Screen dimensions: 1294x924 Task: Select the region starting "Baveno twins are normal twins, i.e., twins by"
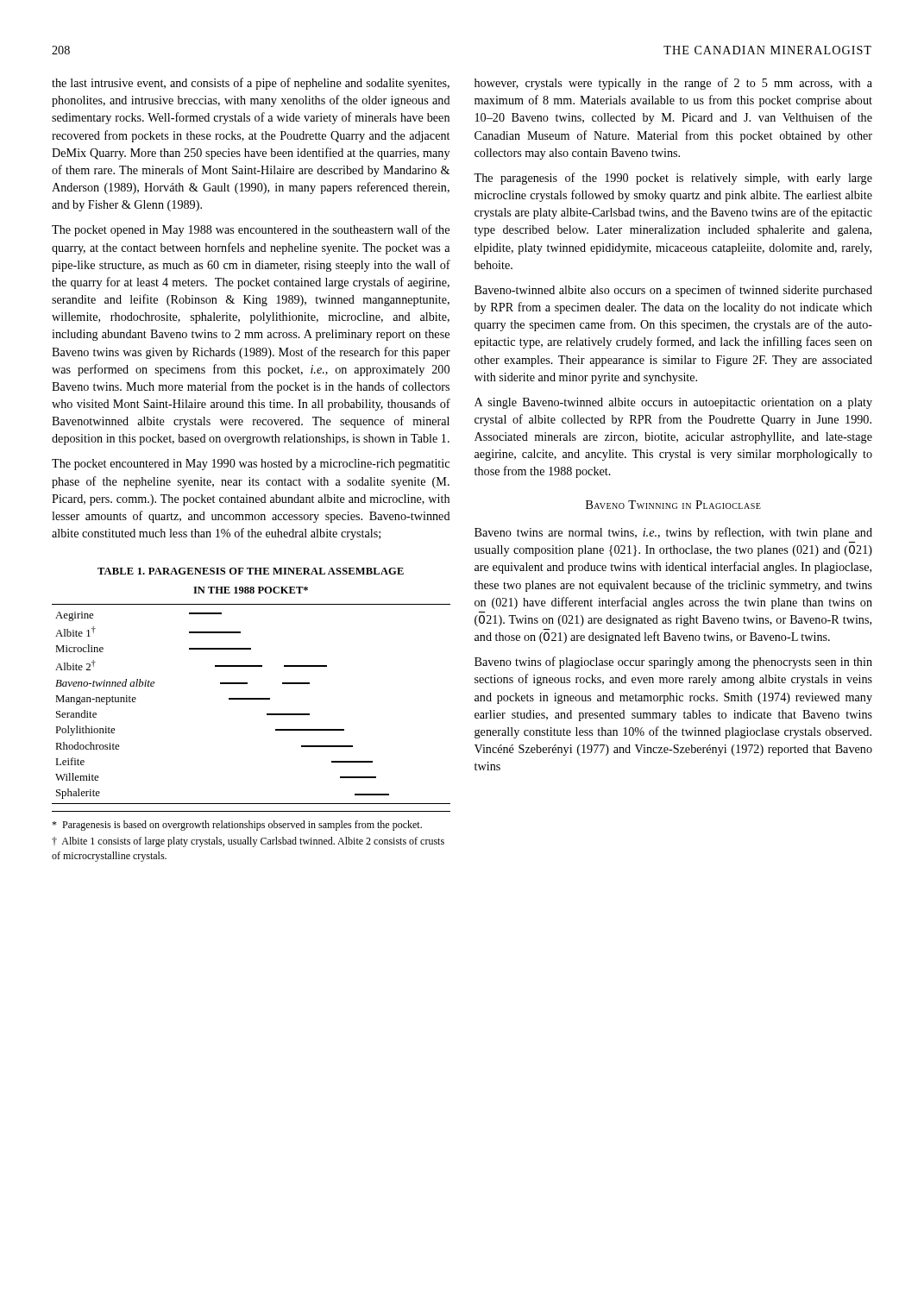click(x=673, y=585)
